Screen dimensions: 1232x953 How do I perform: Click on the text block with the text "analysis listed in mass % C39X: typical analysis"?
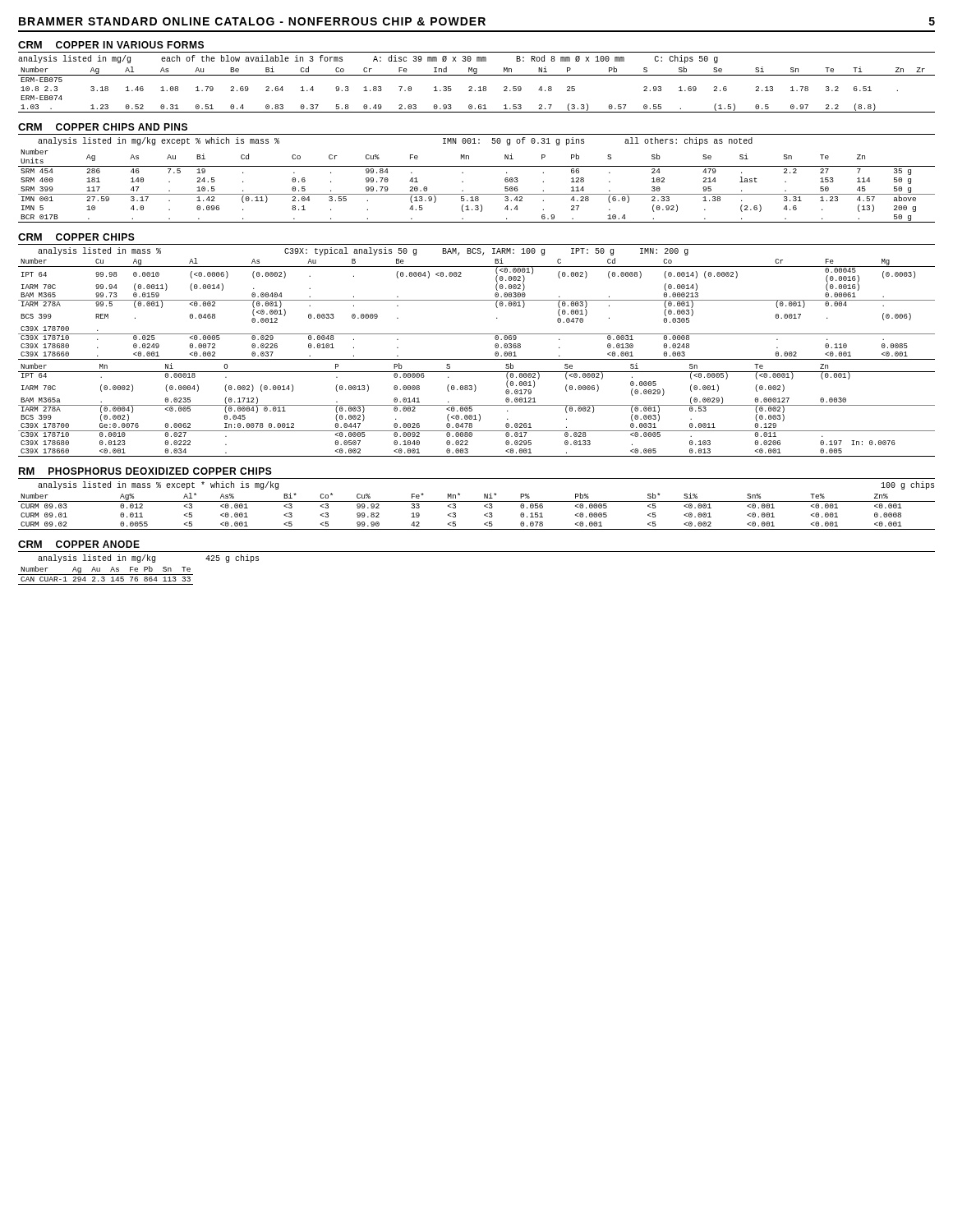pyautogui.click(x=353, y=252)
